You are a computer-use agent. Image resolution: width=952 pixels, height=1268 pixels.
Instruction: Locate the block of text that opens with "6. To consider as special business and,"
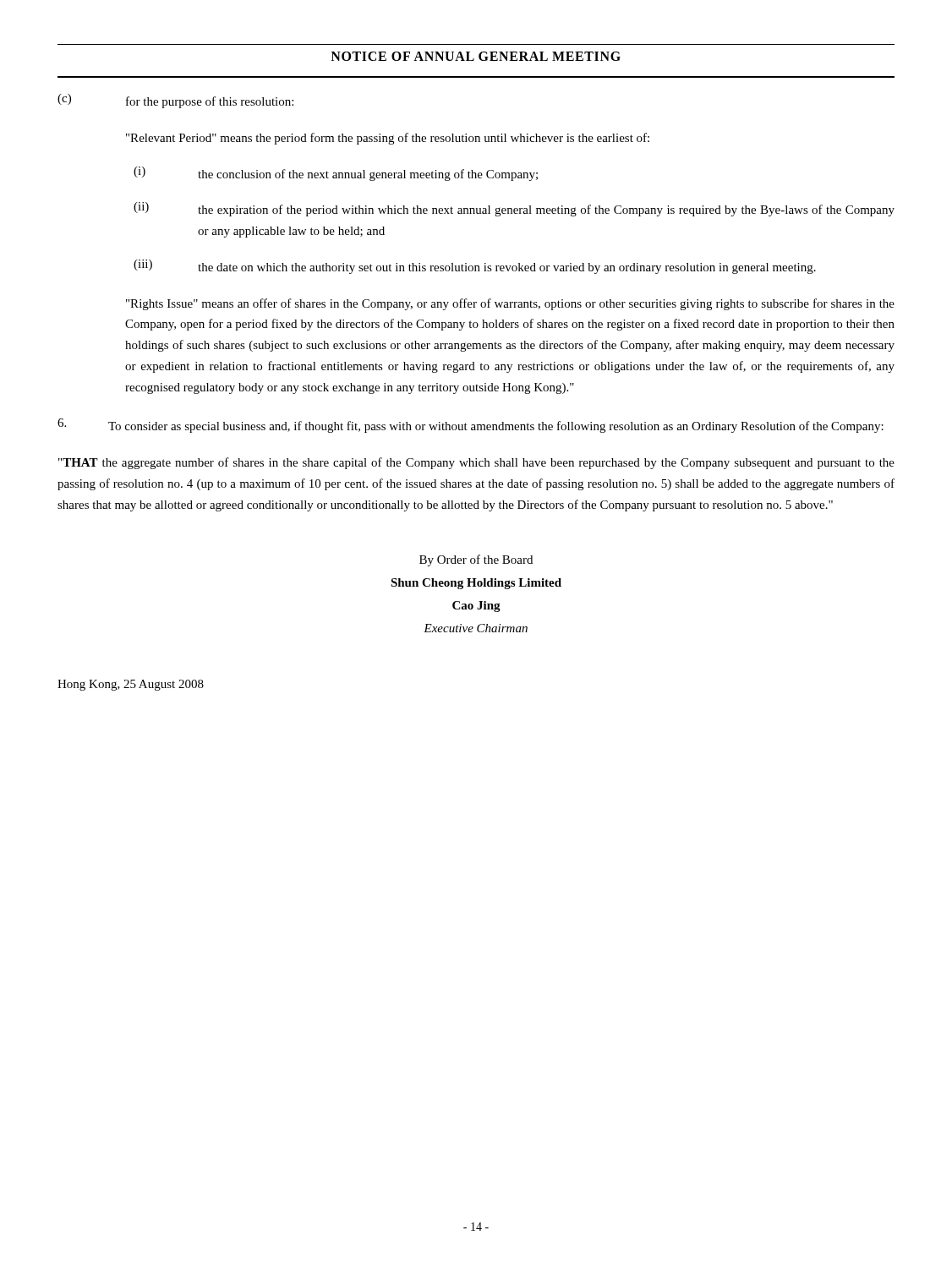[x=476, y=427]
